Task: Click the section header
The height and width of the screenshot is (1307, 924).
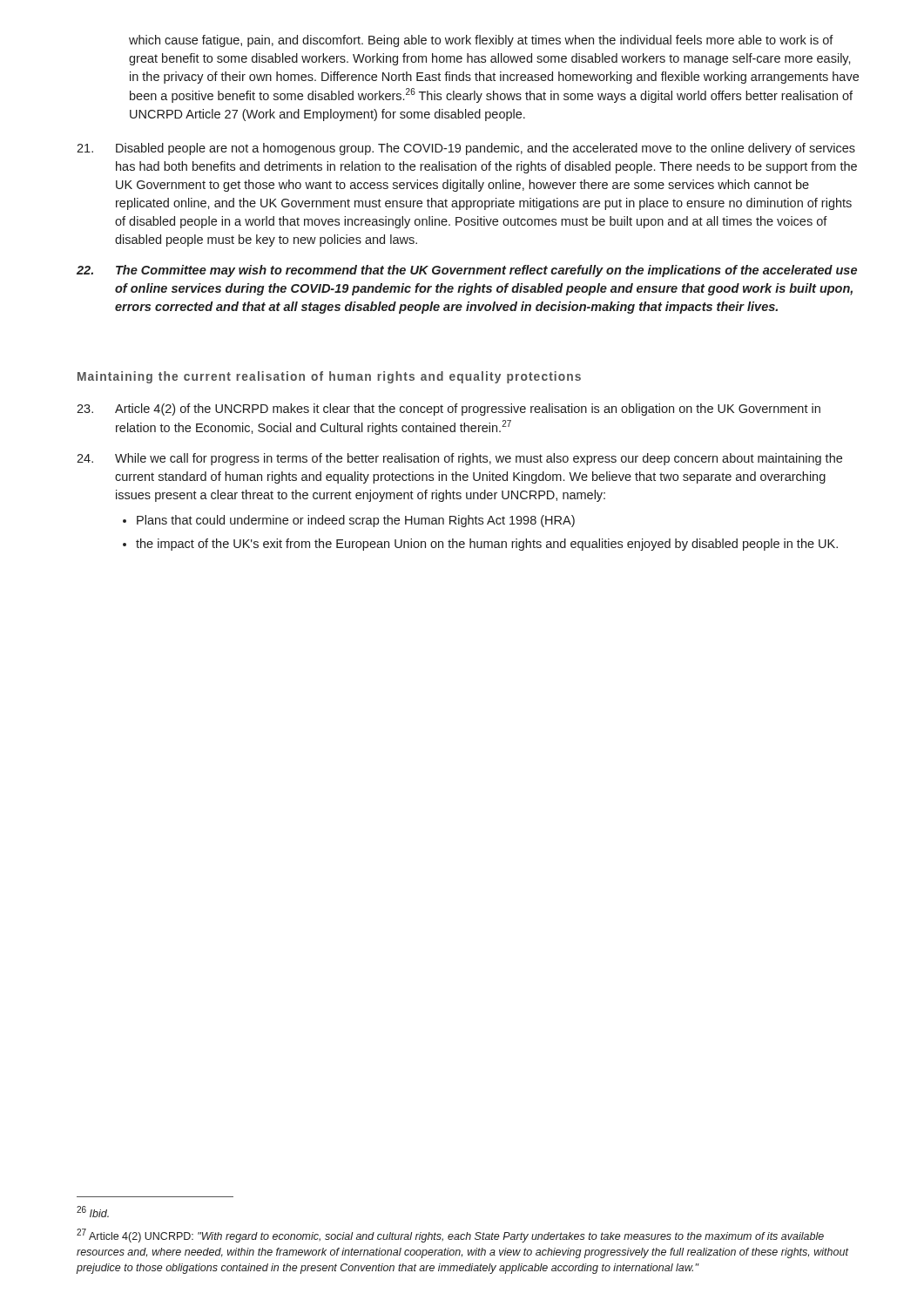Action: tap(469, 377)
